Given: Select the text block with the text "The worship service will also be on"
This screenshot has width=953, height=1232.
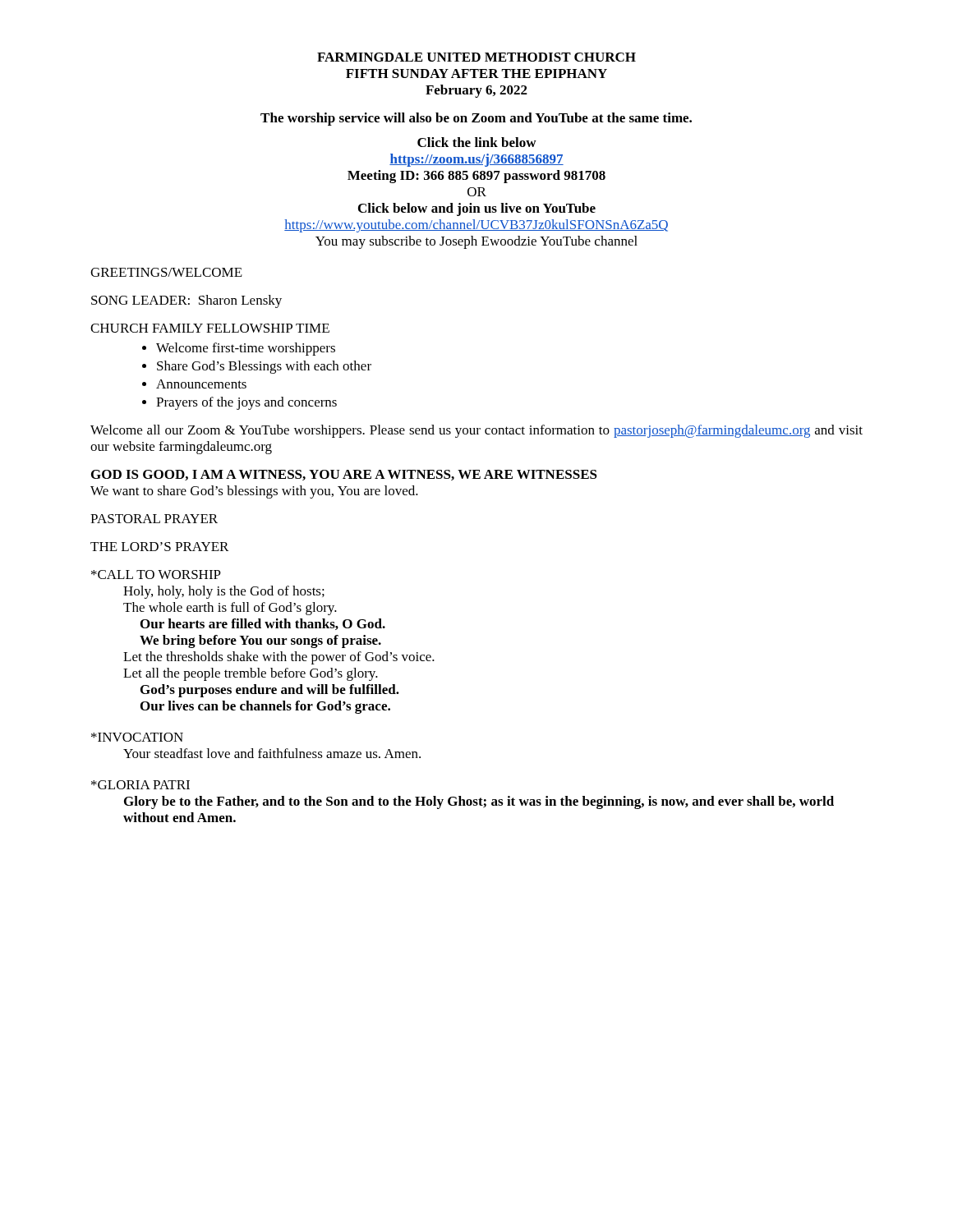Looking at the screenshot, I should (476, 118).
